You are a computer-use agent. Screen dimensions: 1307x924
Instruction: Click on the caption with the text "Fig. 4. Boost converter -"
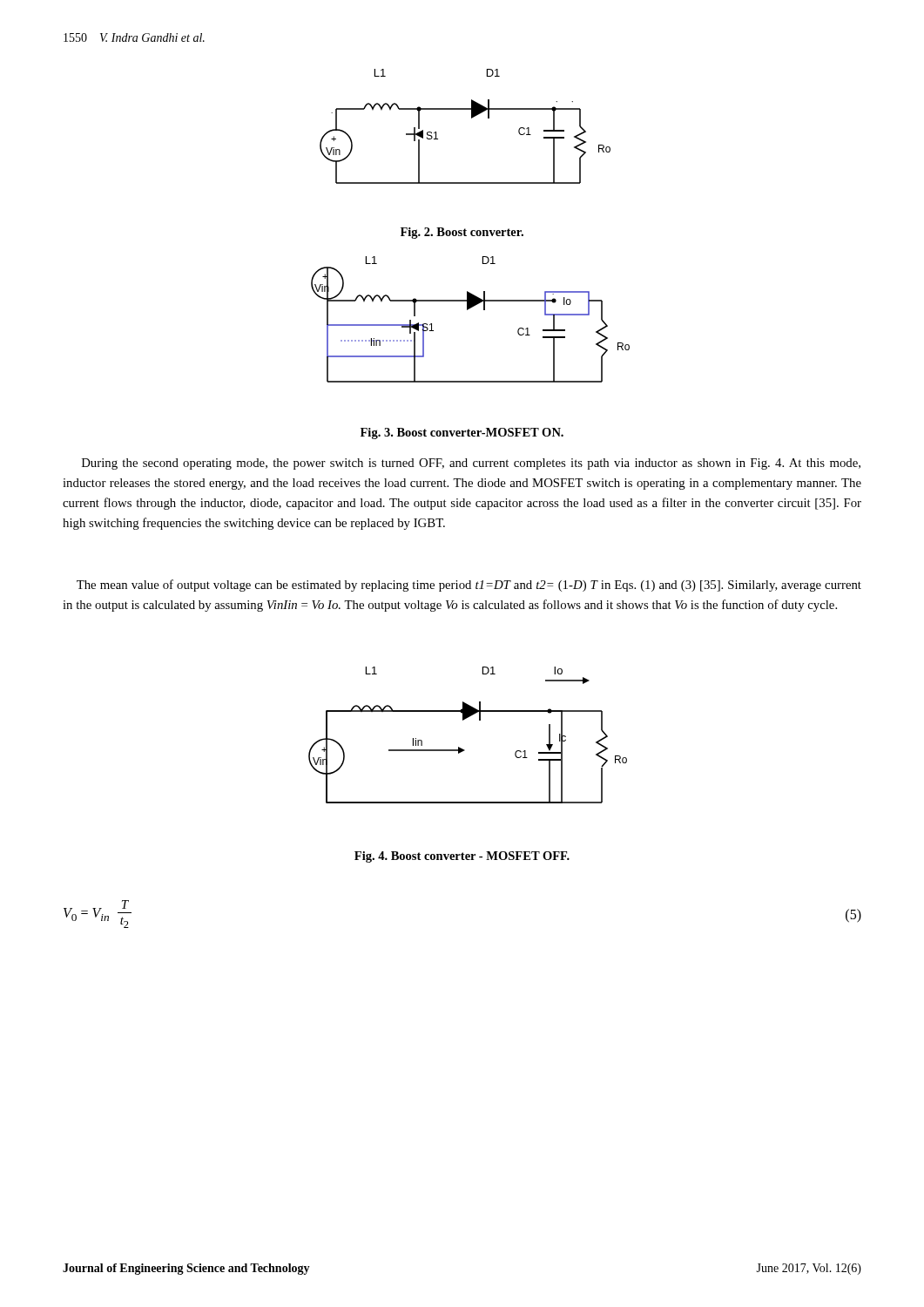[x=462, y=856]
